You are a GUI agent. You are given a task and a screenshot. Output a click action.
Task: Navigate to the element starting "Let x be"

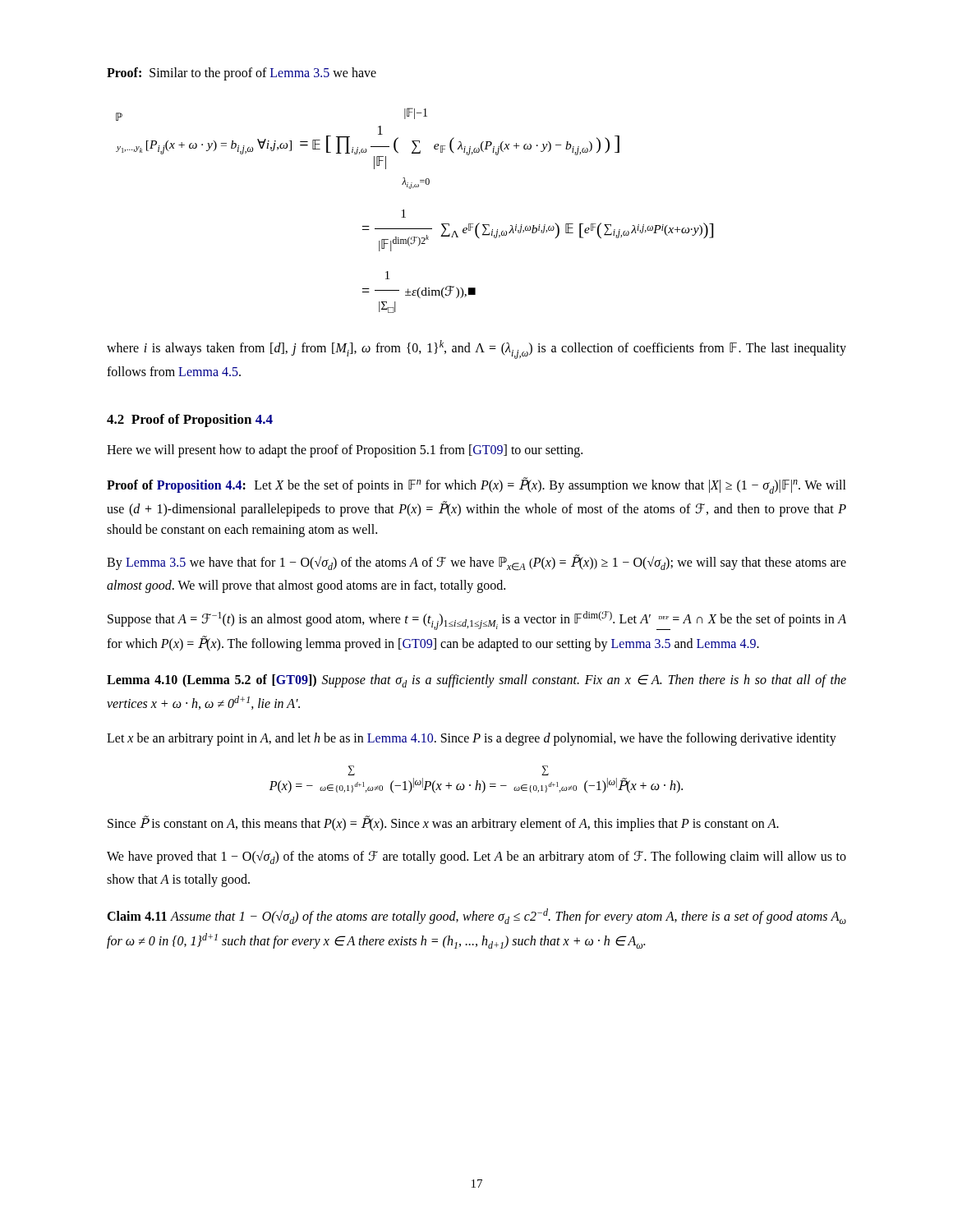pos(471,738)
